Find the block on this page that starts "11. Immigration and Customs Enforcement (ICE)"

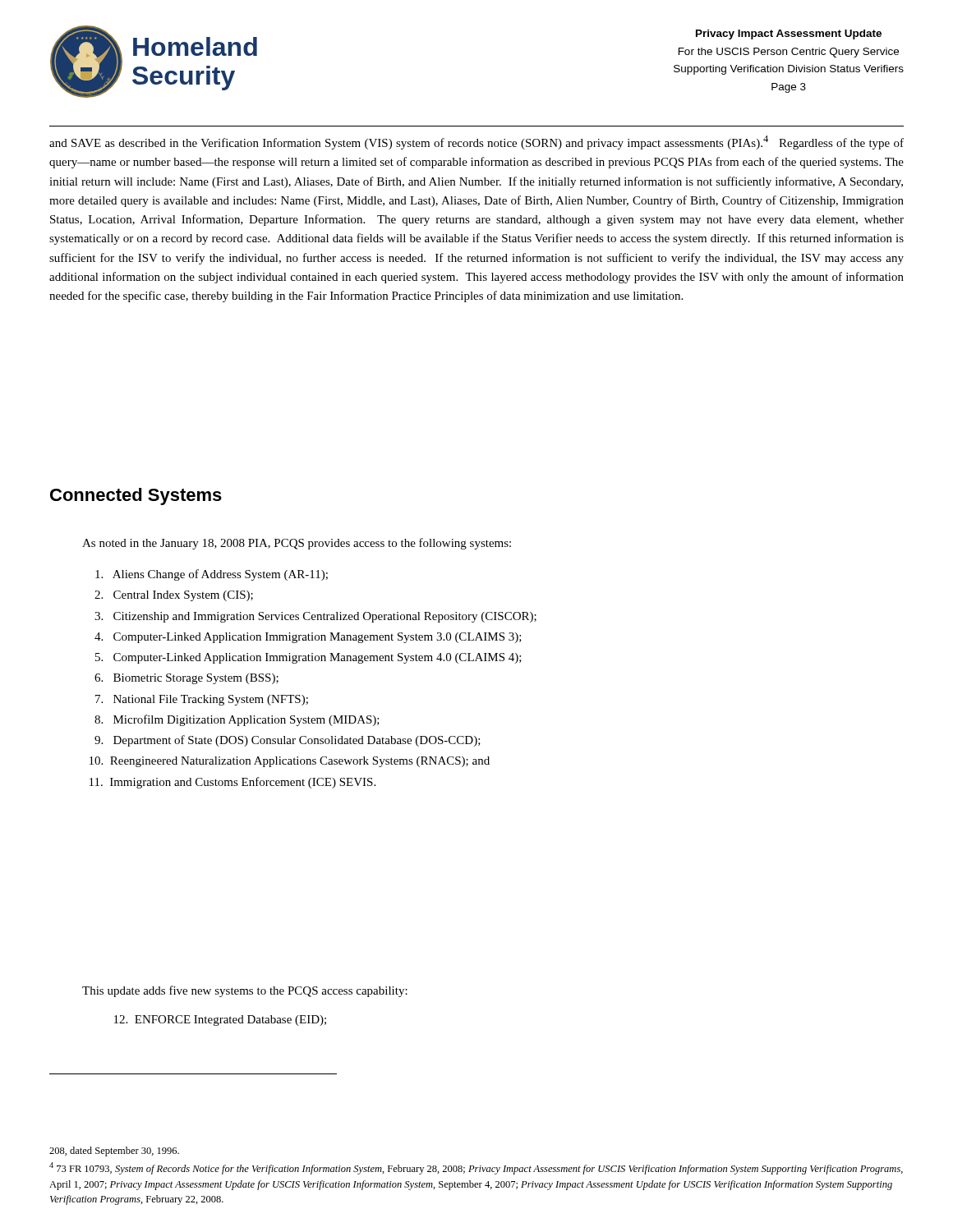(x=229, y=782)
